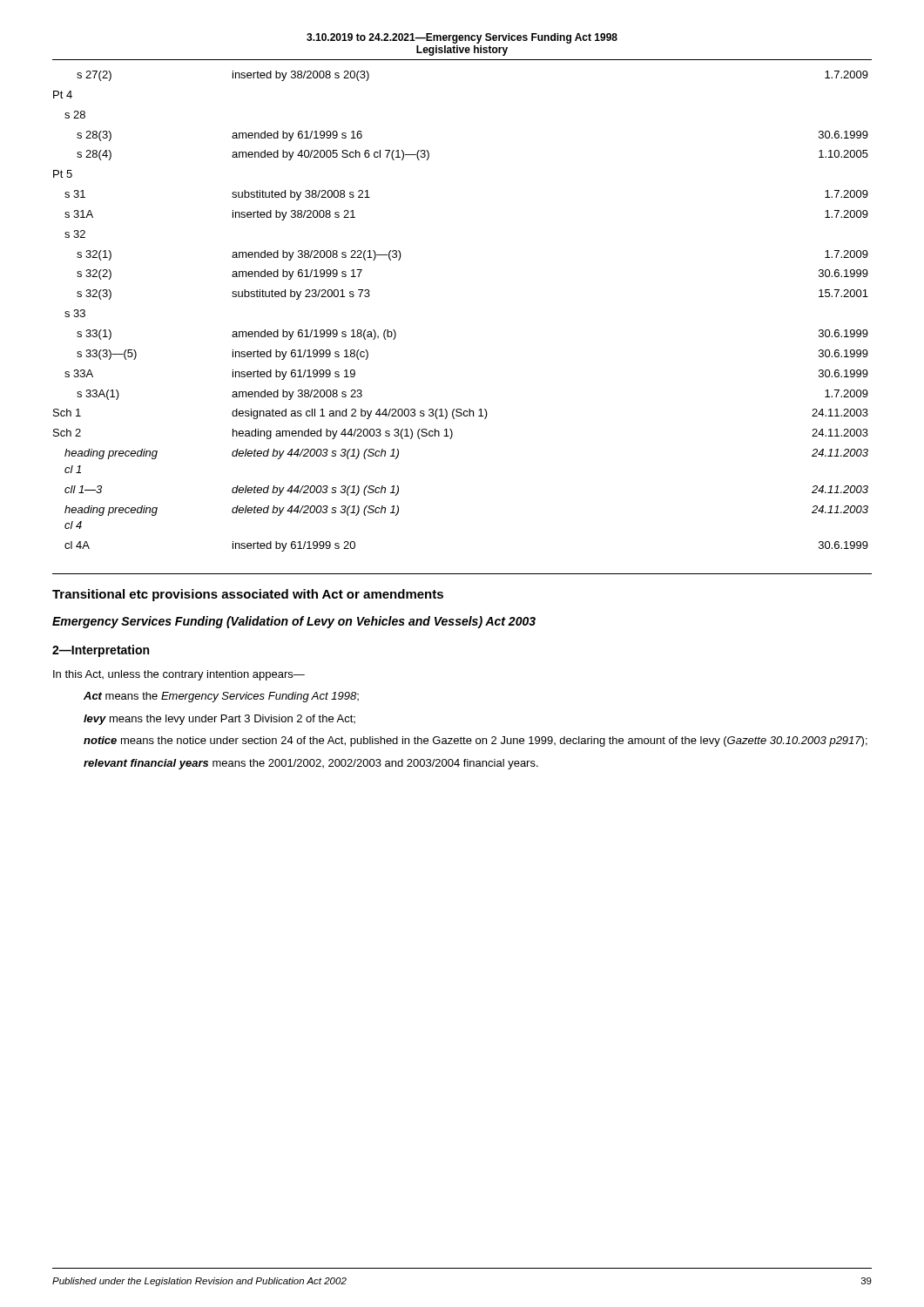Locate the title

coord(462,622)
